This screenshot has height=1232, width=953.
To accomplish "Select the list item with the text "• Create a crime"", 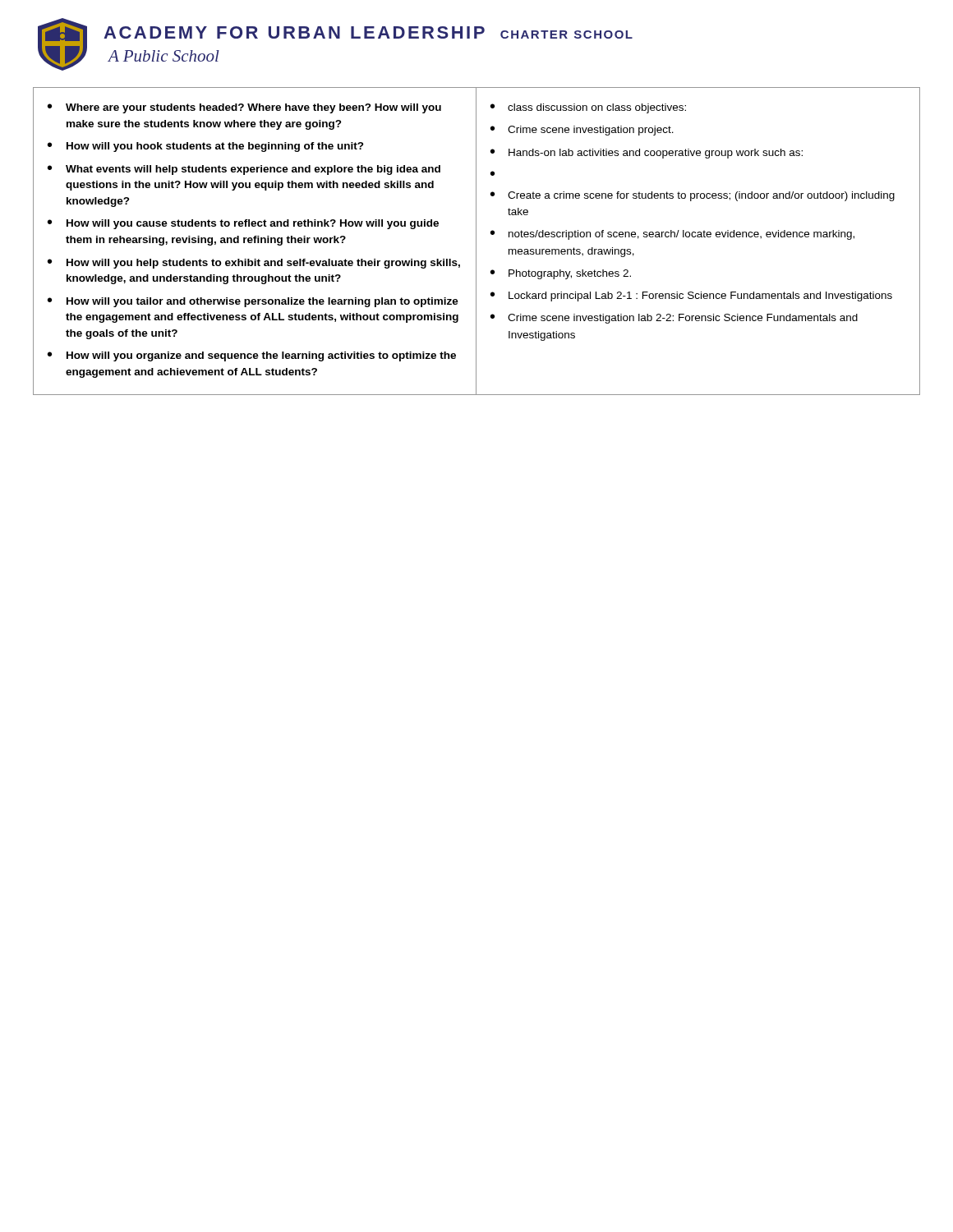I will click(x=698, y=204).
